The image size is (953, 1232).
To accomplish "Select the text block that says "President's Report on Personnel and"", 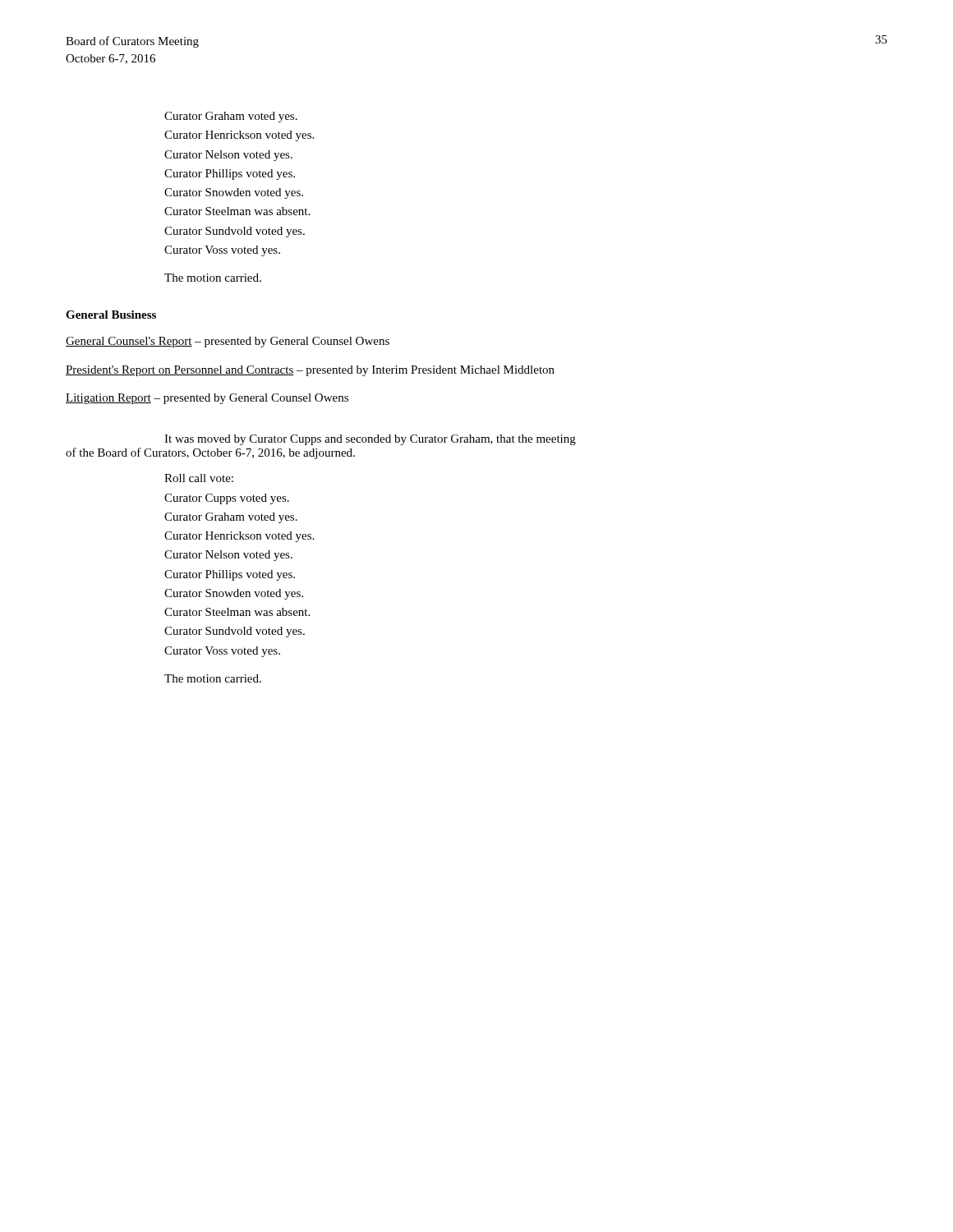I will [x=310, y=369].
